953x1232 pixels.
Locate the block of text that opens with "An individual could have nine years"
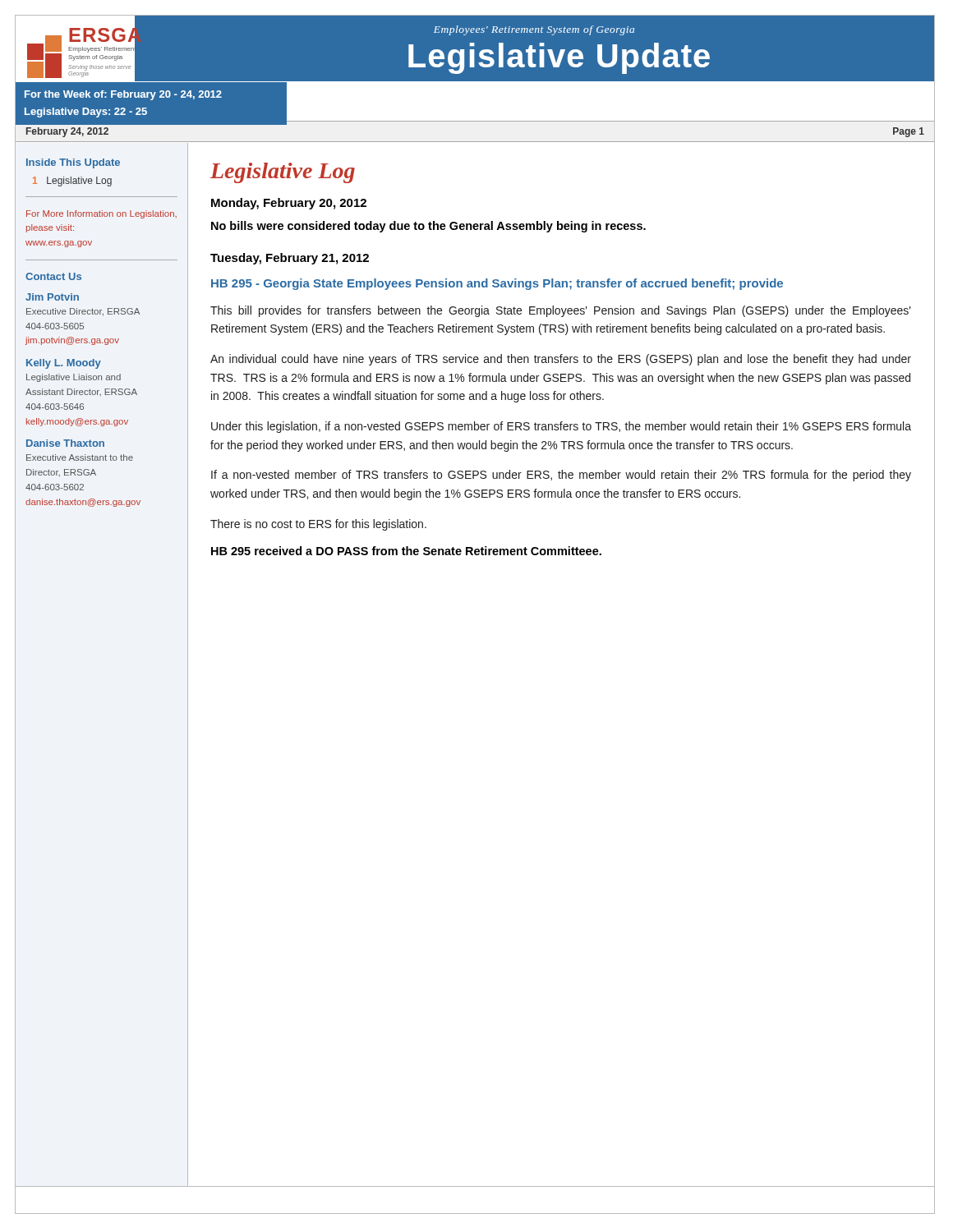tap(561, 378)
